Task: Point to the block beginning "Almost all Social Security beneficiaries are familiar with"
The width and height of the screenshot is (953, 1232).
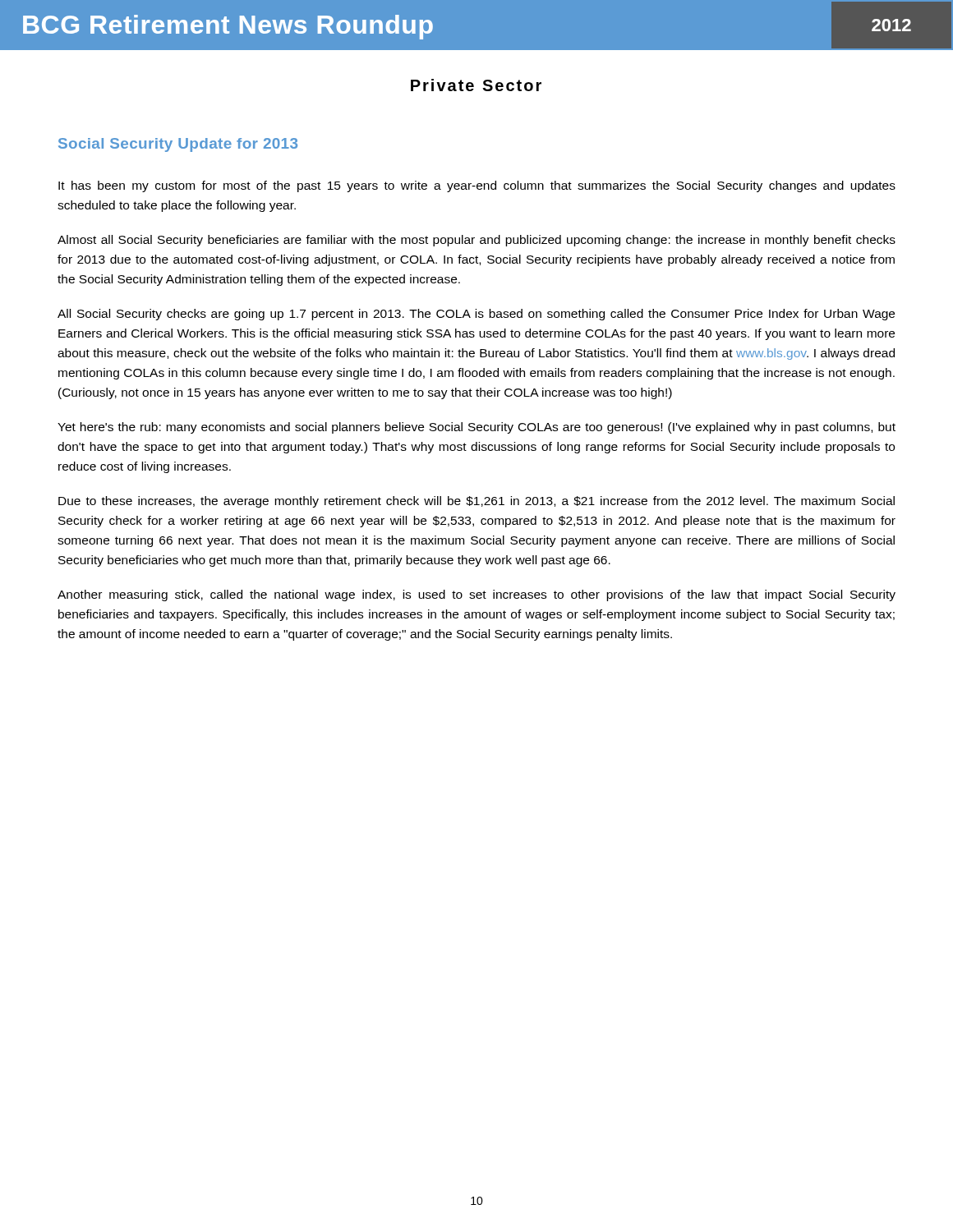Action: 476,259
